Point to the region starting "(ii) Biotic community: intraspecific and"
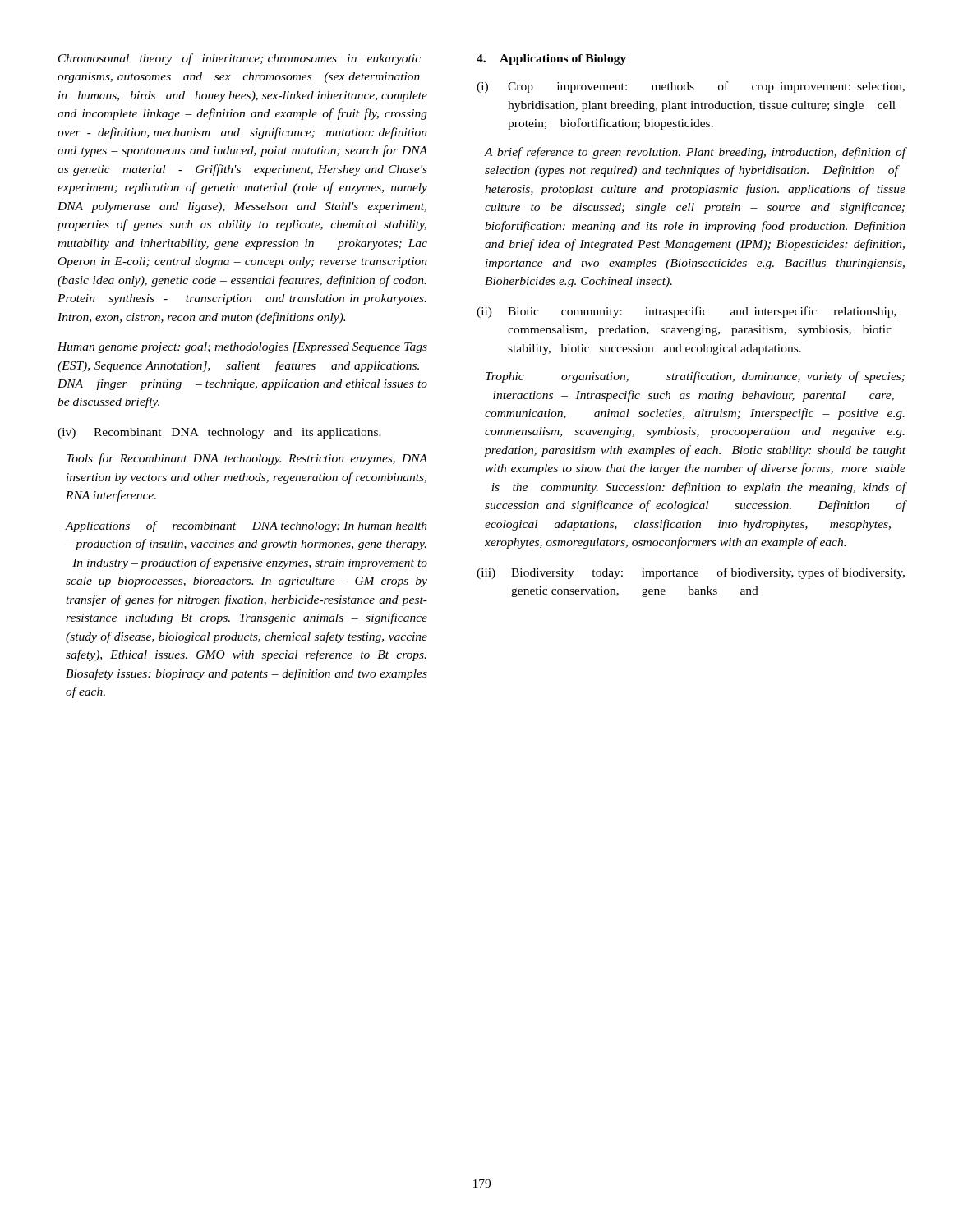 (691, 330)
